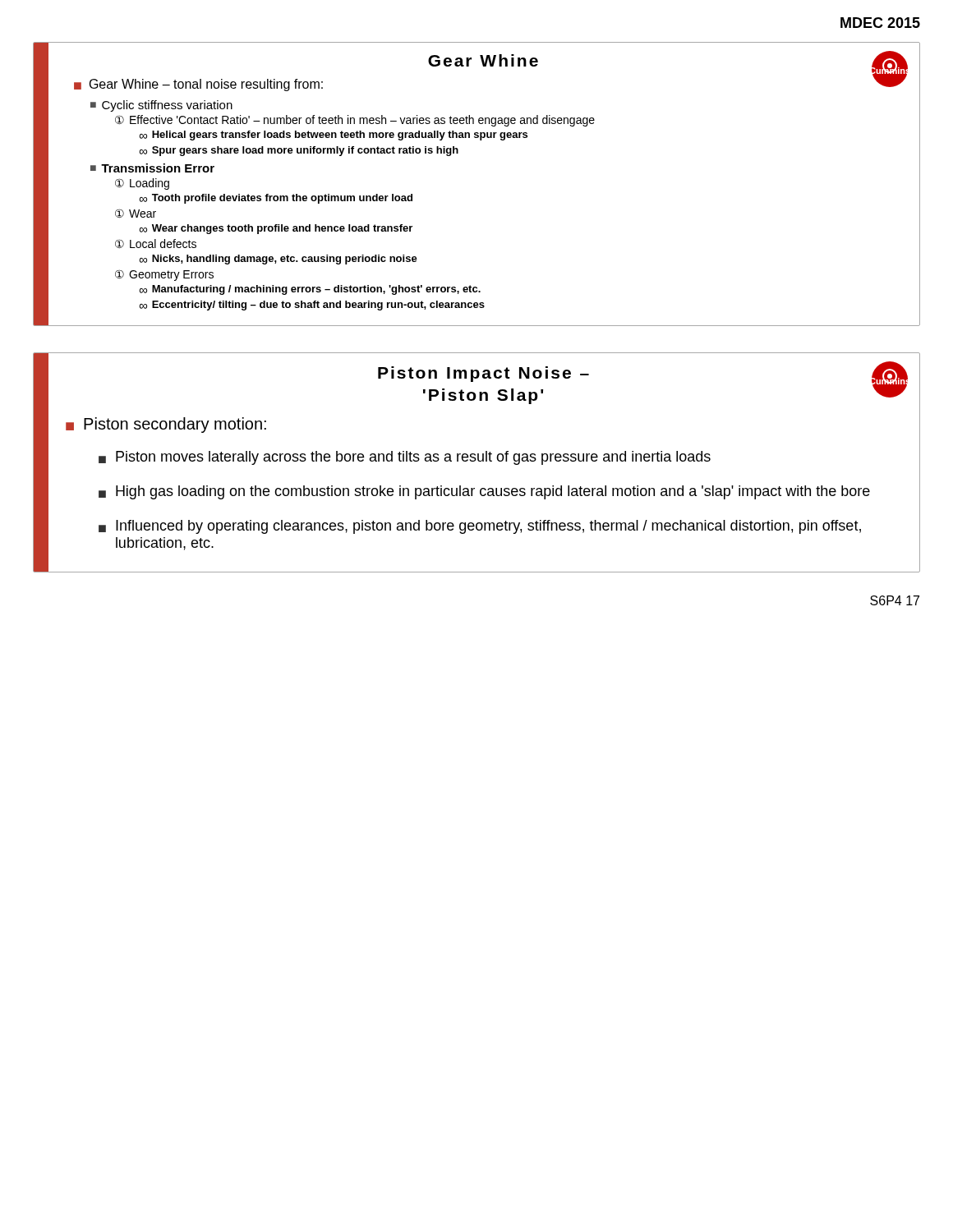
Task: Point to "Gear Whine"
Action: click(484, 60)
